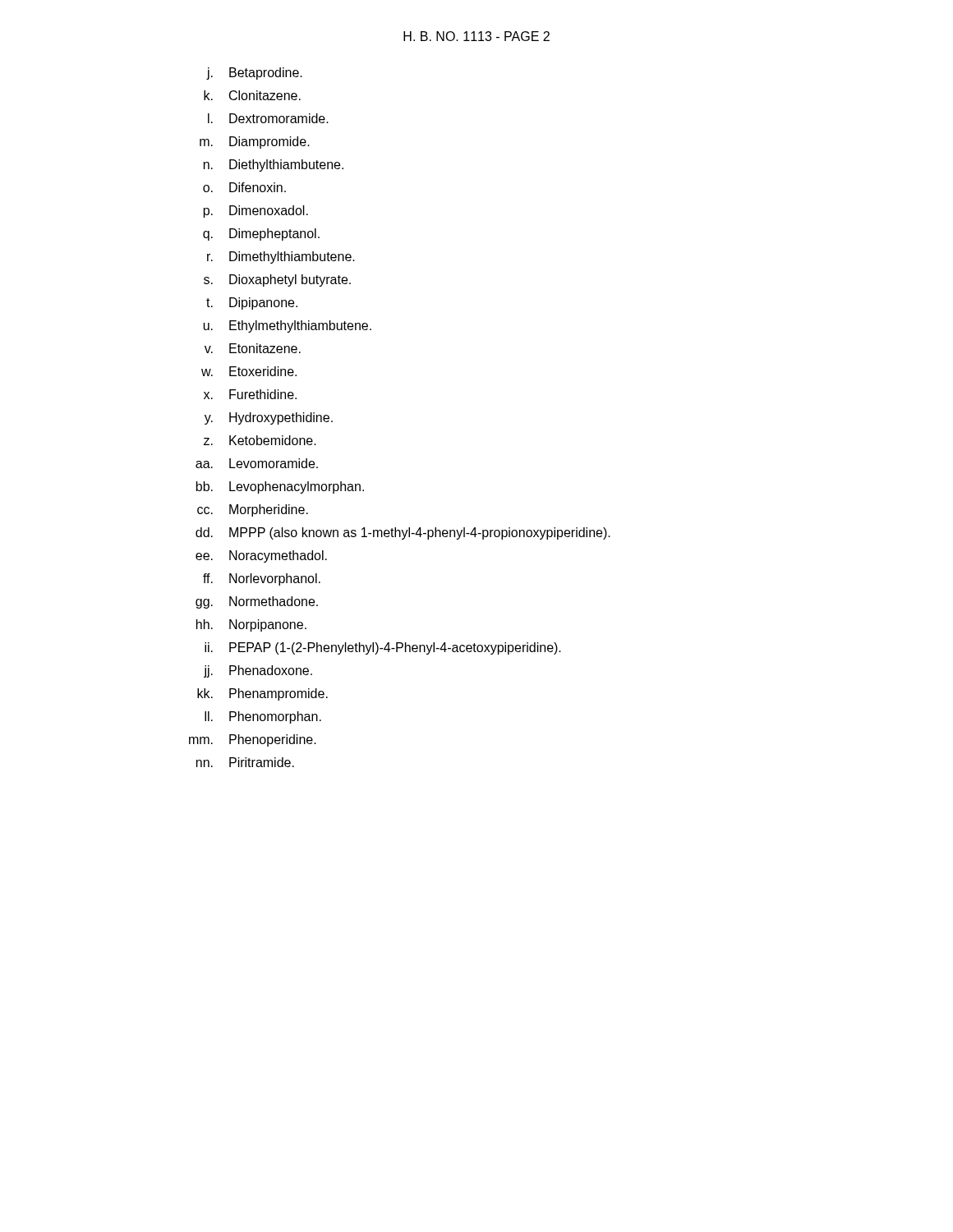Image resolution: width=953 pixels, height=1232 pixels.
Task: Locate the text "ff. Norlevorphanol."
Action: point(243,579)
